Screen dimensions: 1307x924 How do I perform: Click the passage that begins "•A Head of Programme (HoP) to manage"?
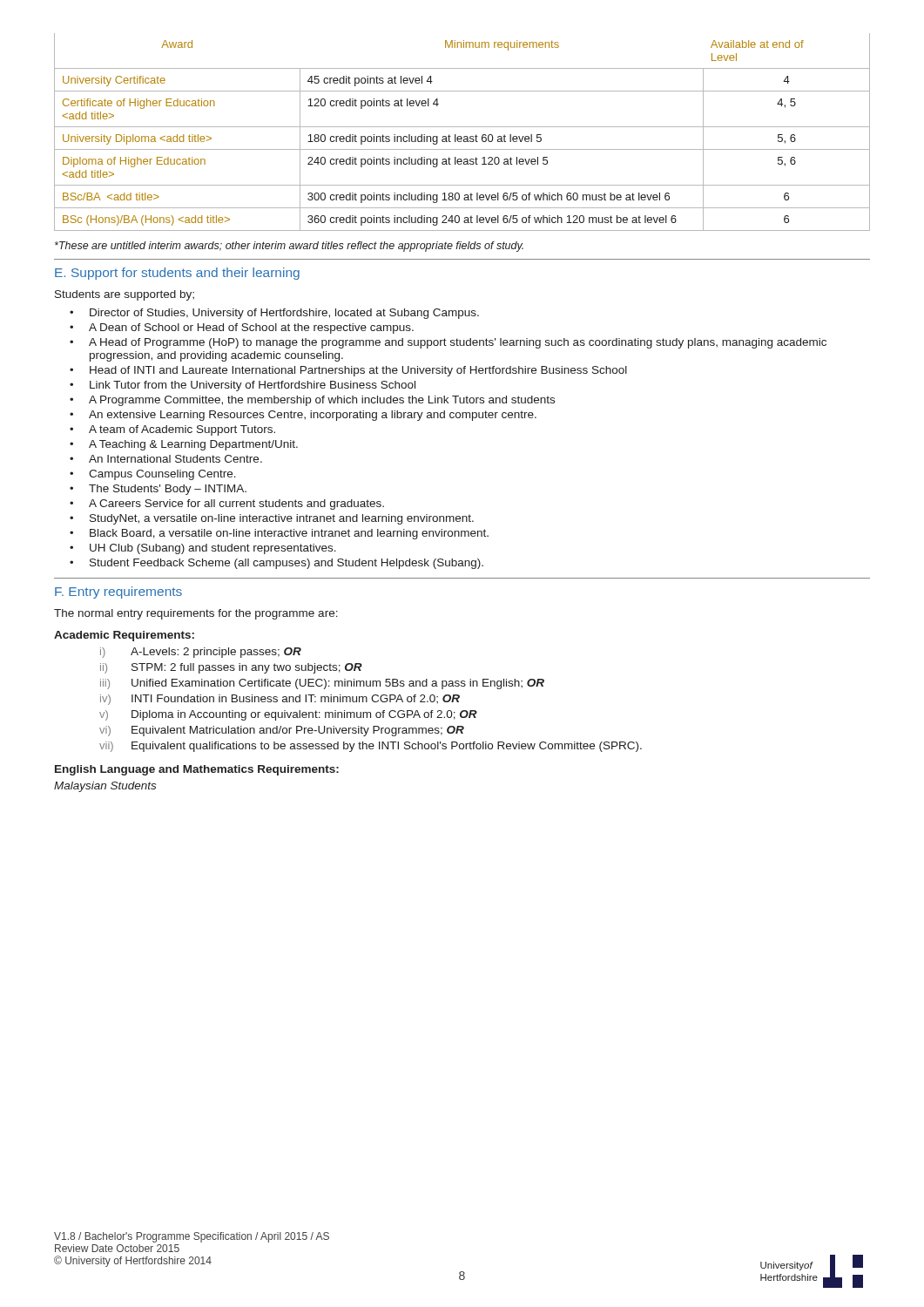(470, 349)
